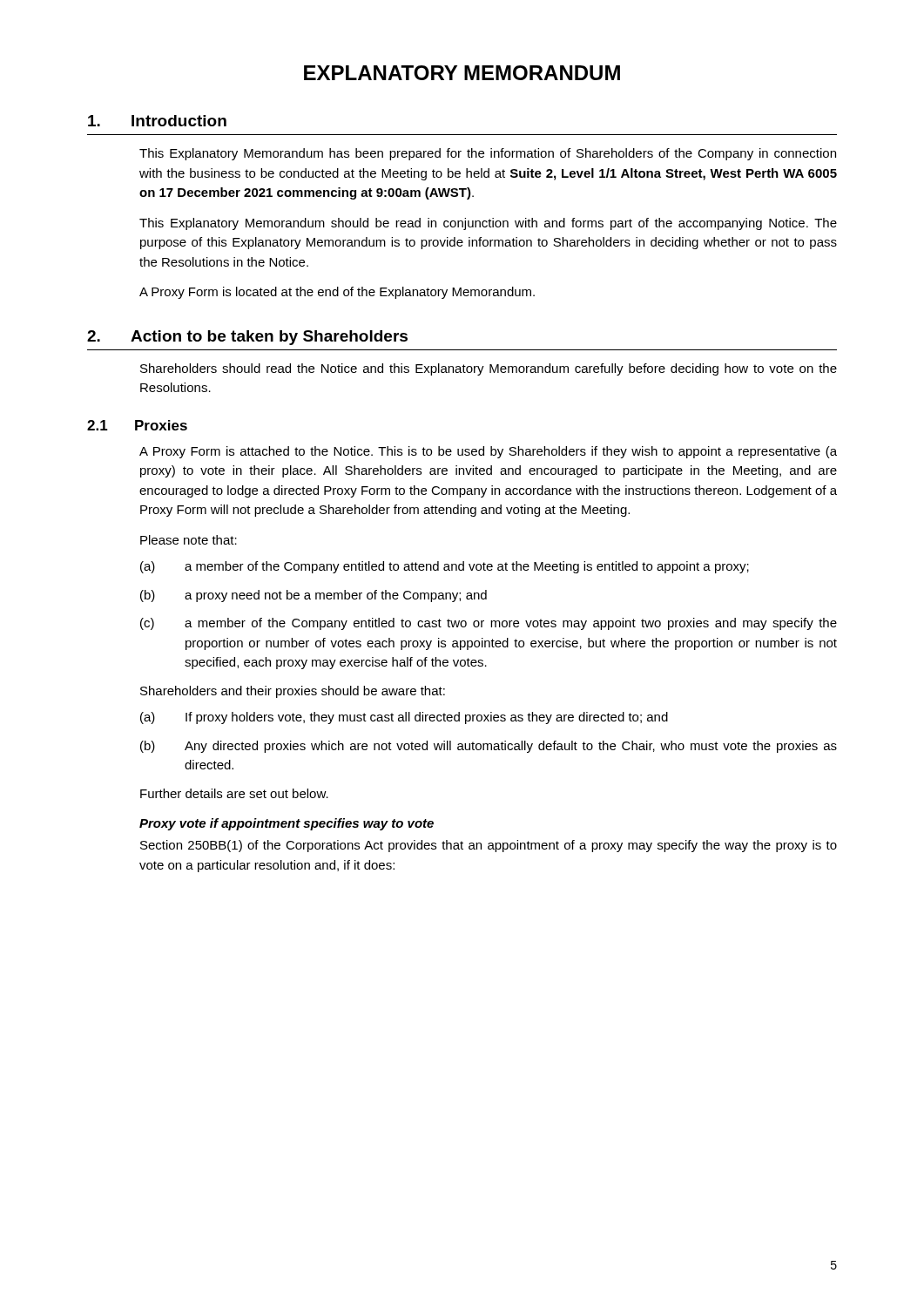This screenshot has height=1307, width=924.
Task: Where is the passage that starts "Shareholders should read the"?
Action: coord(488,378)
